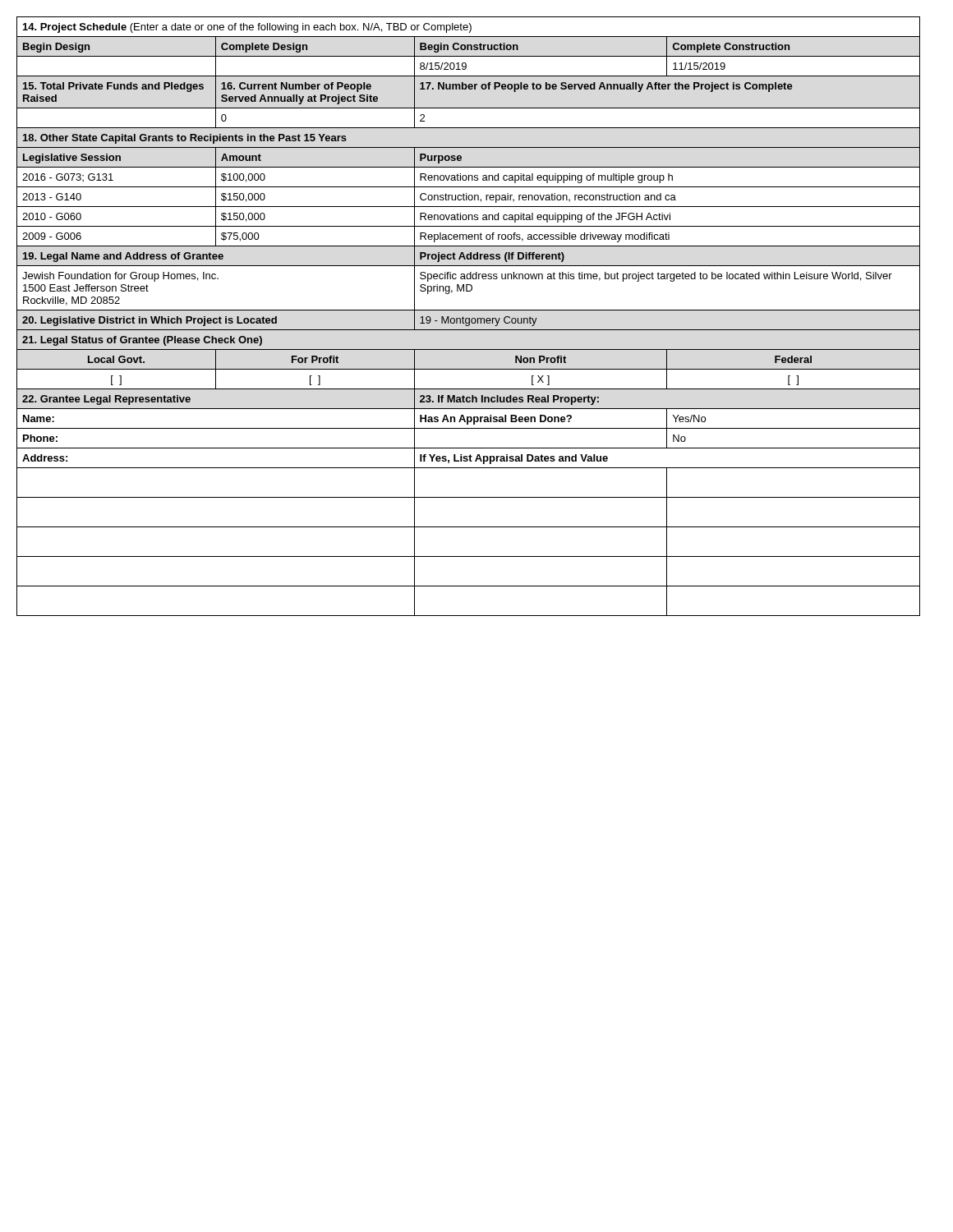
Task: Select the table that reads "21. Legal Status"
Action: pos(468,316)
